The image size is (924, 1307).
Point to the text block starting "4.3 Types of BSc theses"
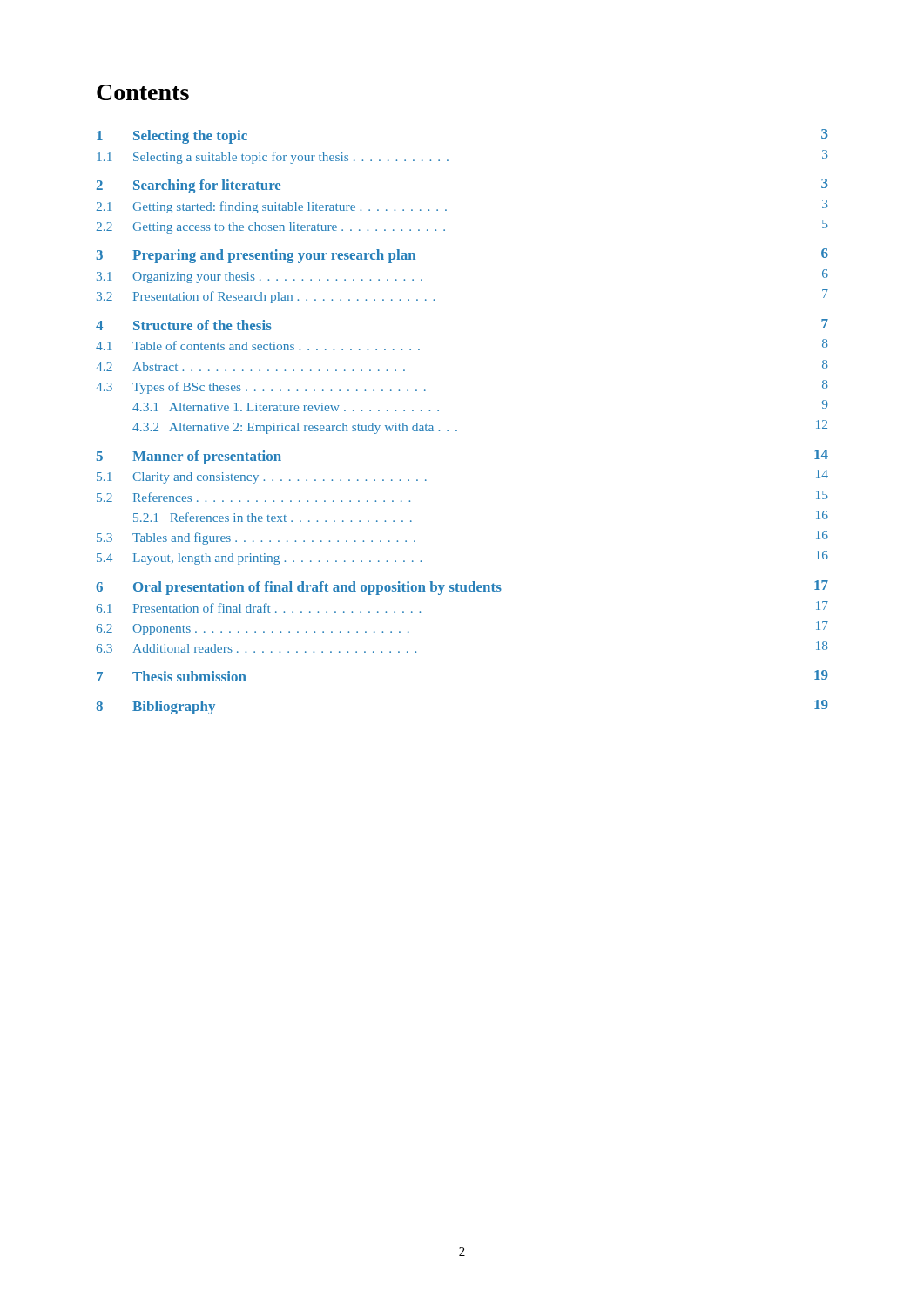click(x=187, y=386)
